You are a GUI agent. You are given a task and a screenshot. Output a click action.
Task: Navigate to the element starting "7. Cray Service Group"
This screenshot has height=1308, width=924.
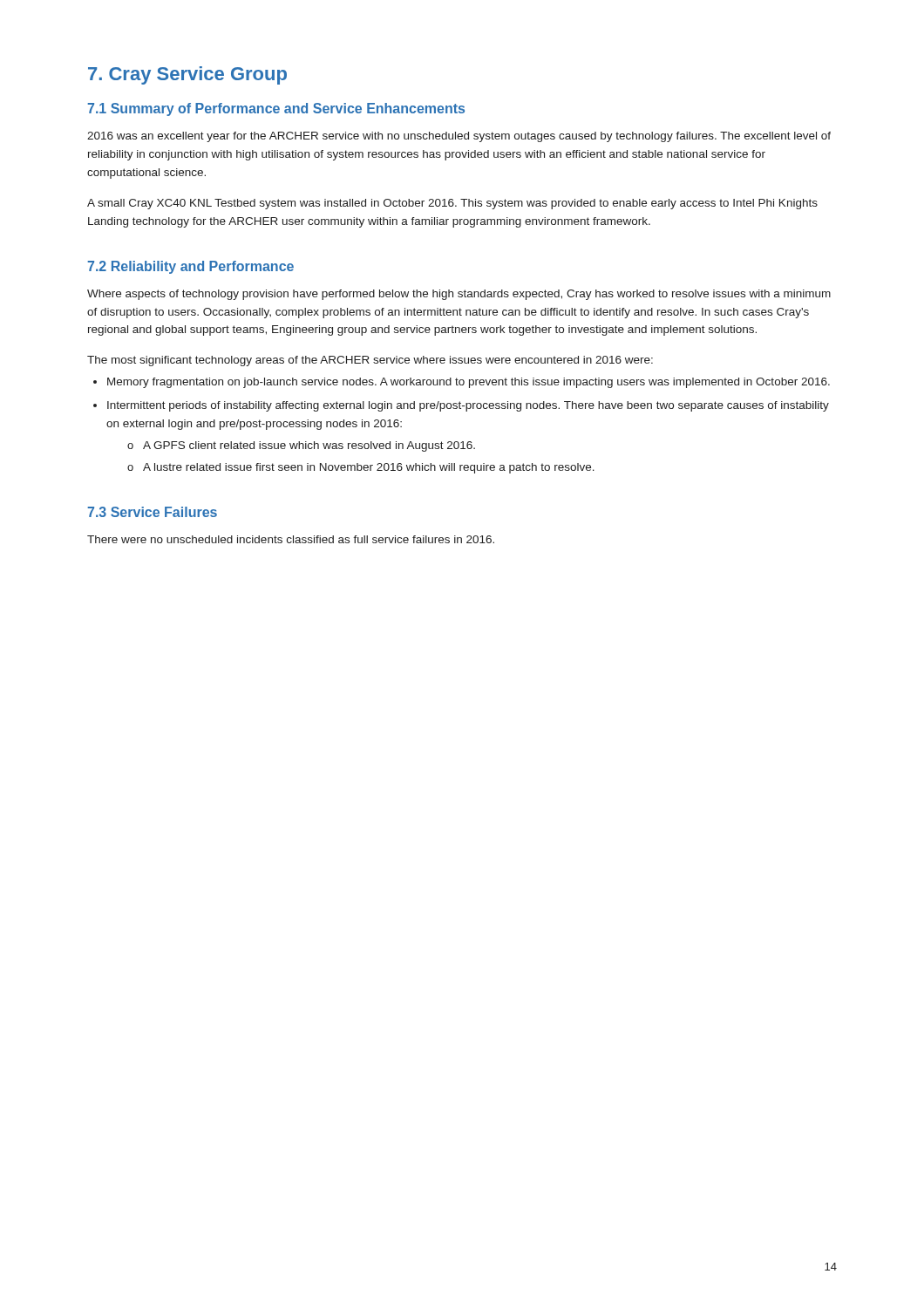click(x=187, y=75)
